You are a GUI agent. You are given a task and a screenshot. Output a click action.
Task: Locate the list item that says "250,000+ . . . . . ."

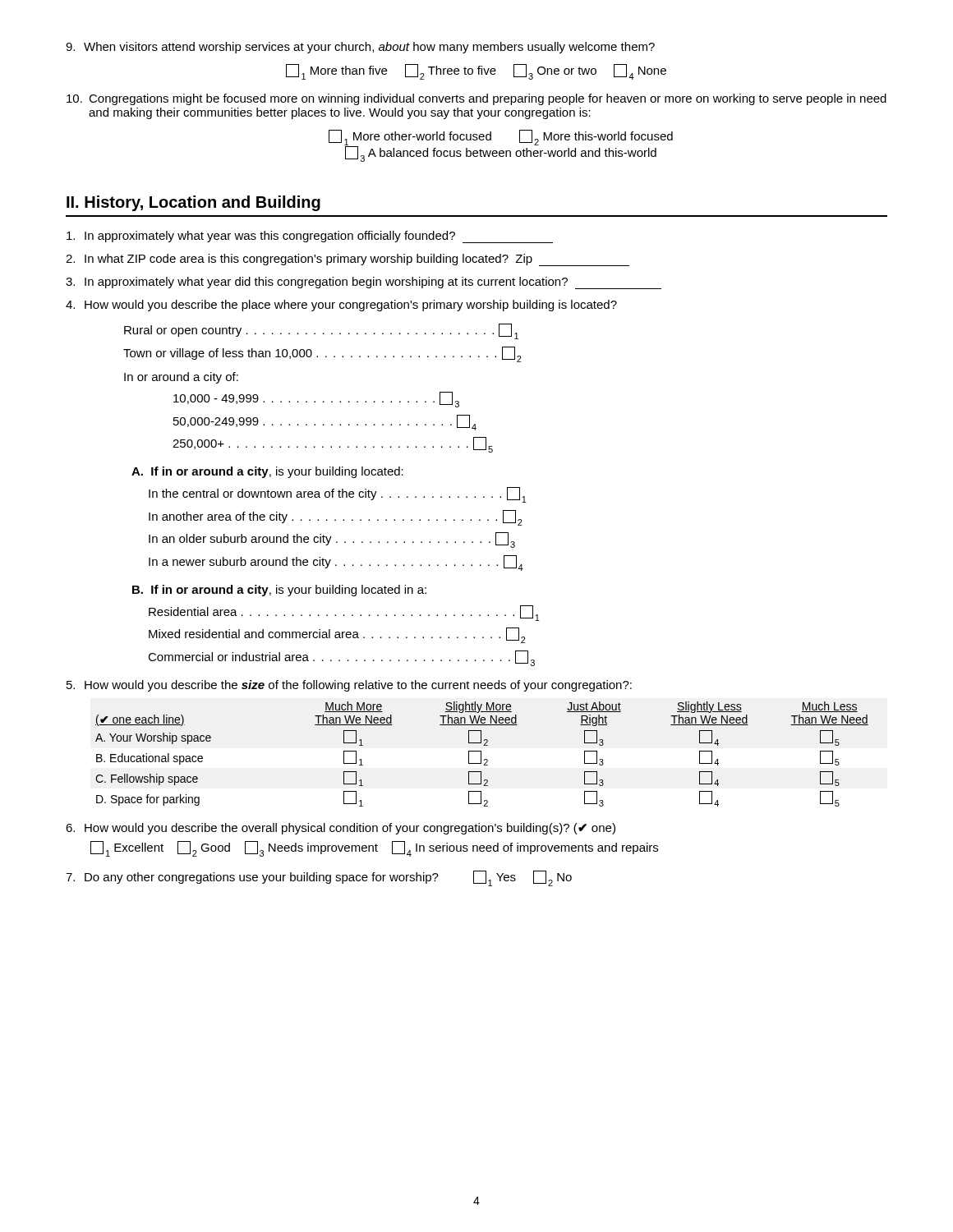click(x=333, y=445)
